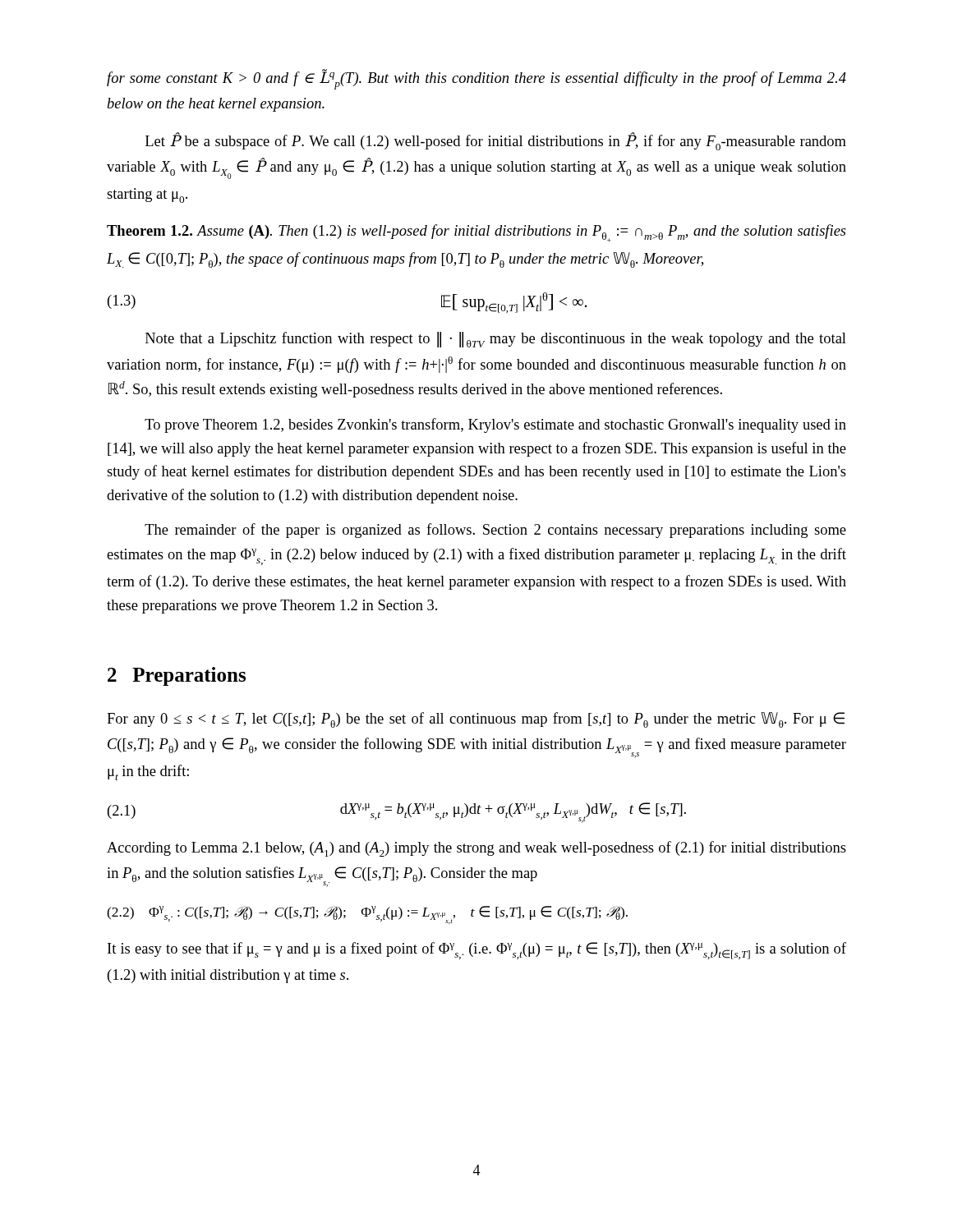953x1232 pixels.
Task: Click on the passage starting "Theorem 1.2. Assume (A). Then (1.2) is"
Action: (x=476, y=247)
